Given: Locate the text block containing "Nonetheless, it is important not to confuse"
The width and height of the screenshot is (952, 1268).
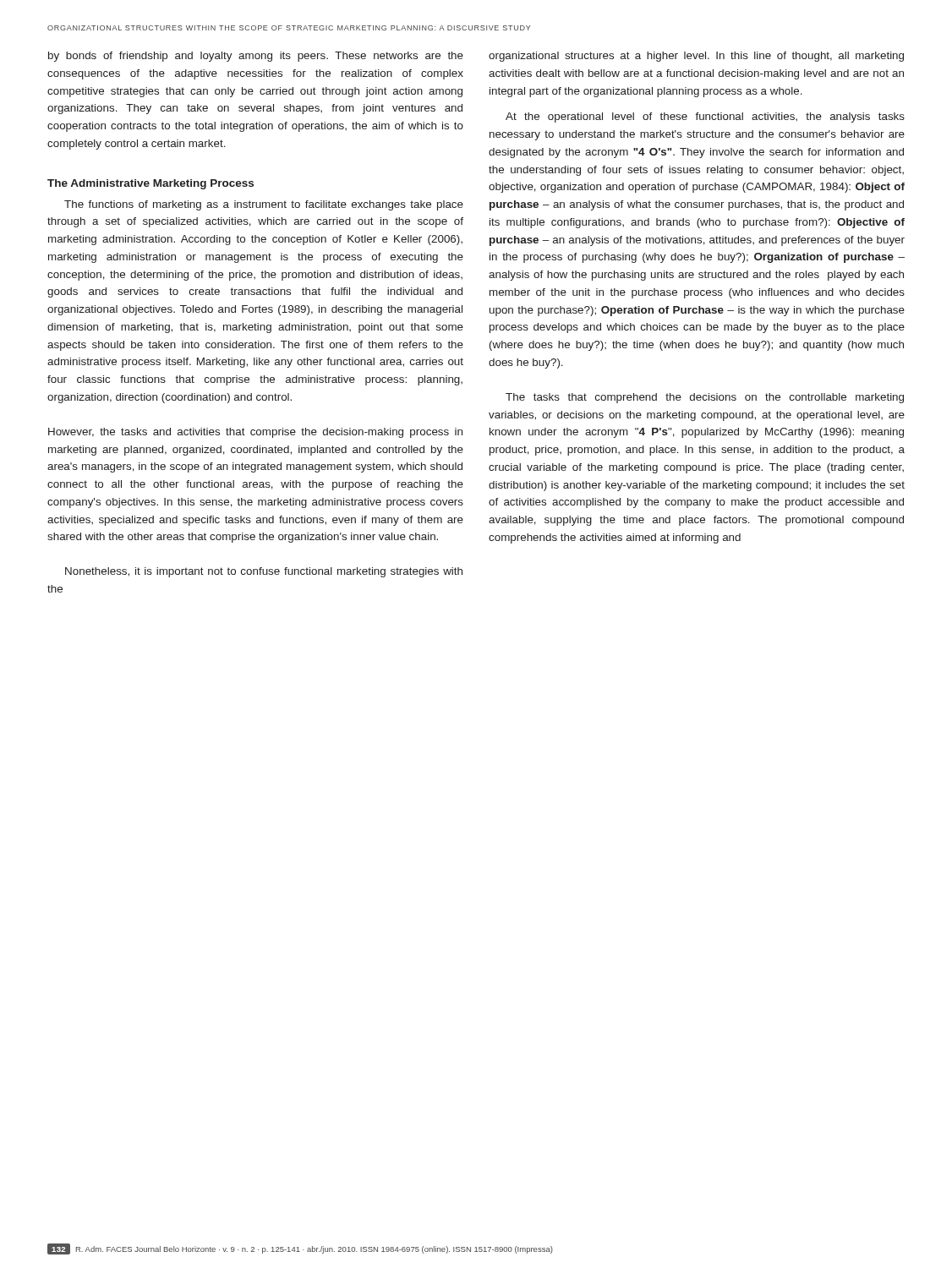Looking at the screenshot, I should 255,581.
